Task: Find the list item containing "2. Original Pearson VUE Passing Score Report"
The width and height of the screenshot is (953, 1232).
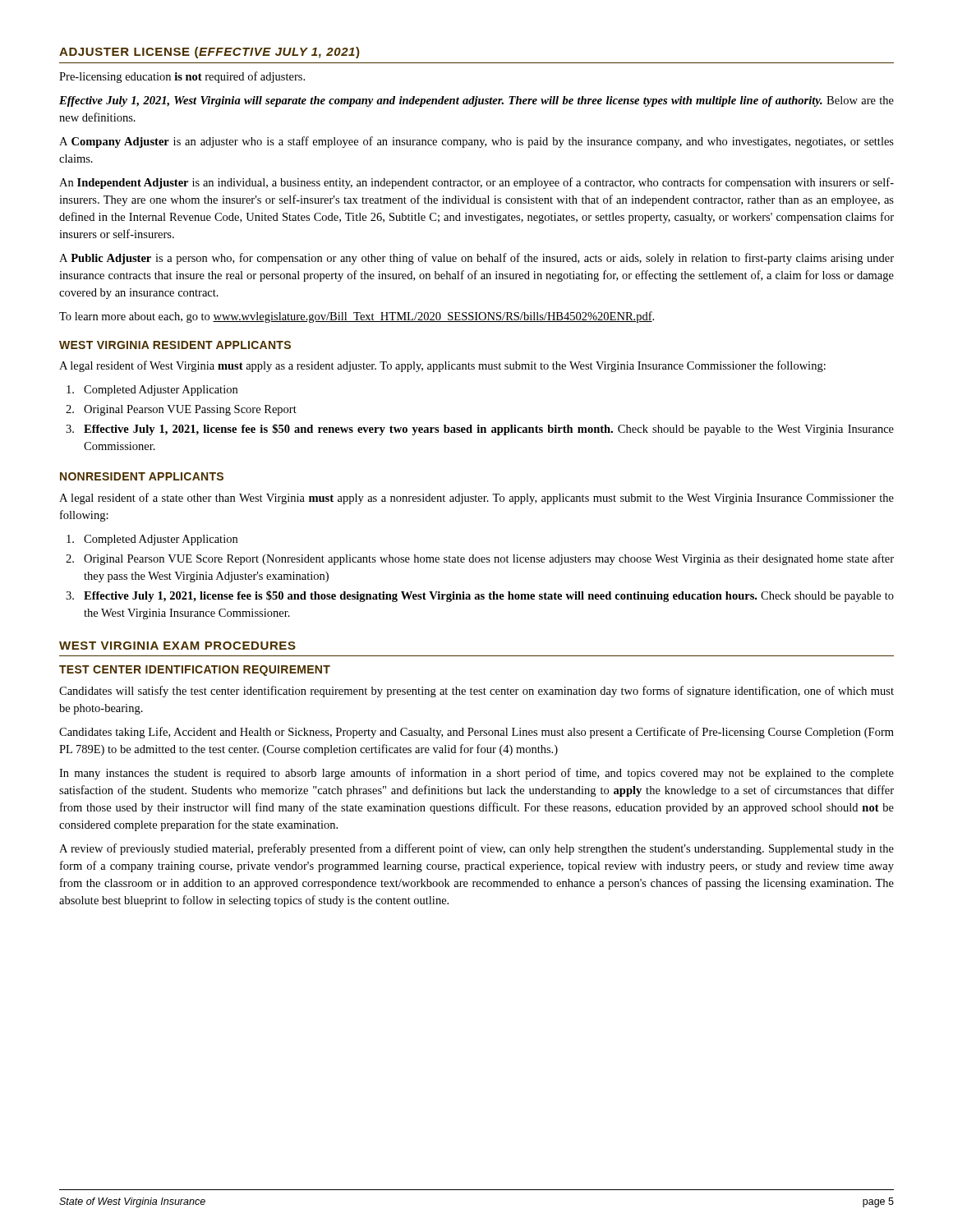Action: point(181,410)
